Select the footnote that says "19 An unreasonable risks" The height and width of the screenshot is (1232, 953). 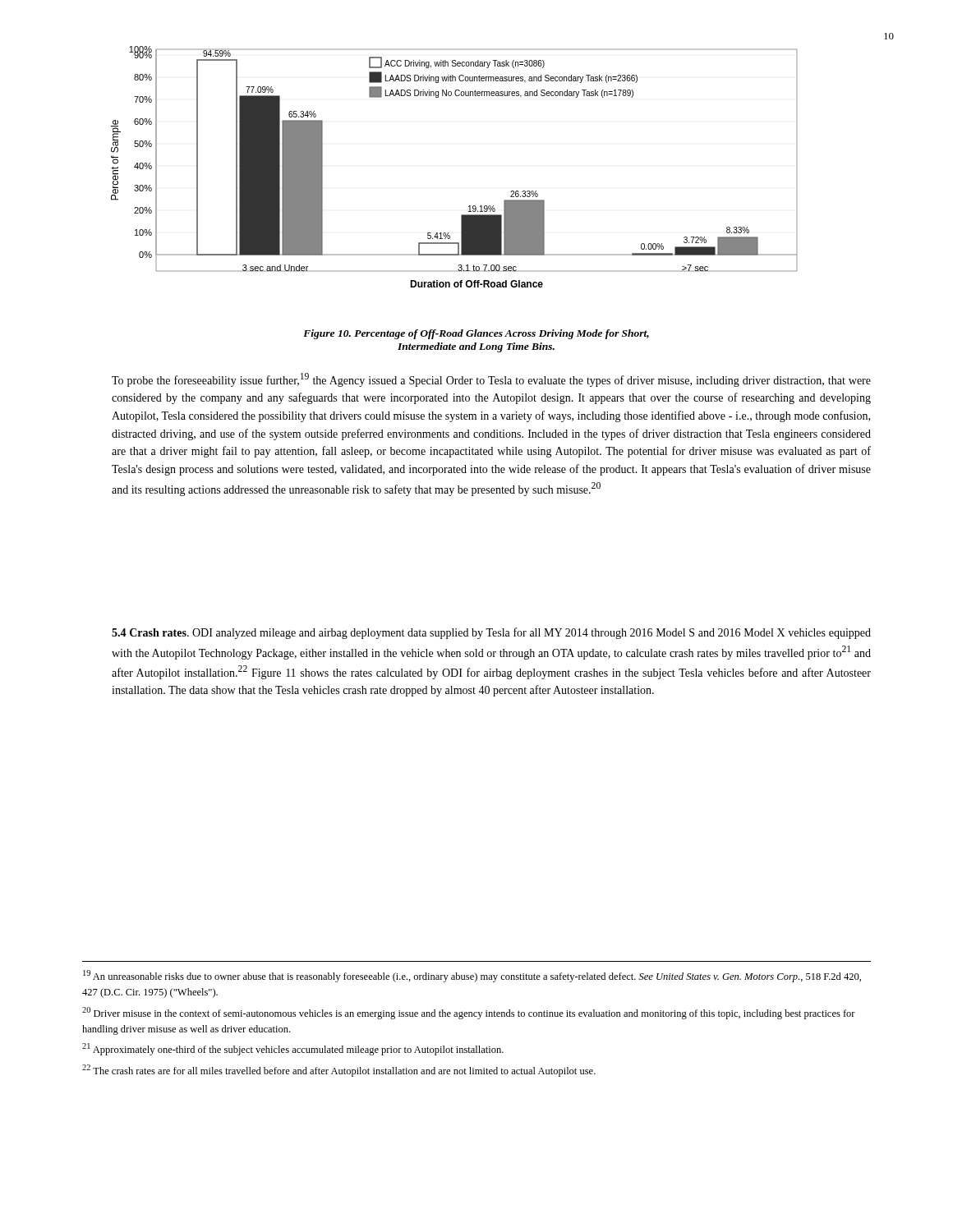[472, 983]
